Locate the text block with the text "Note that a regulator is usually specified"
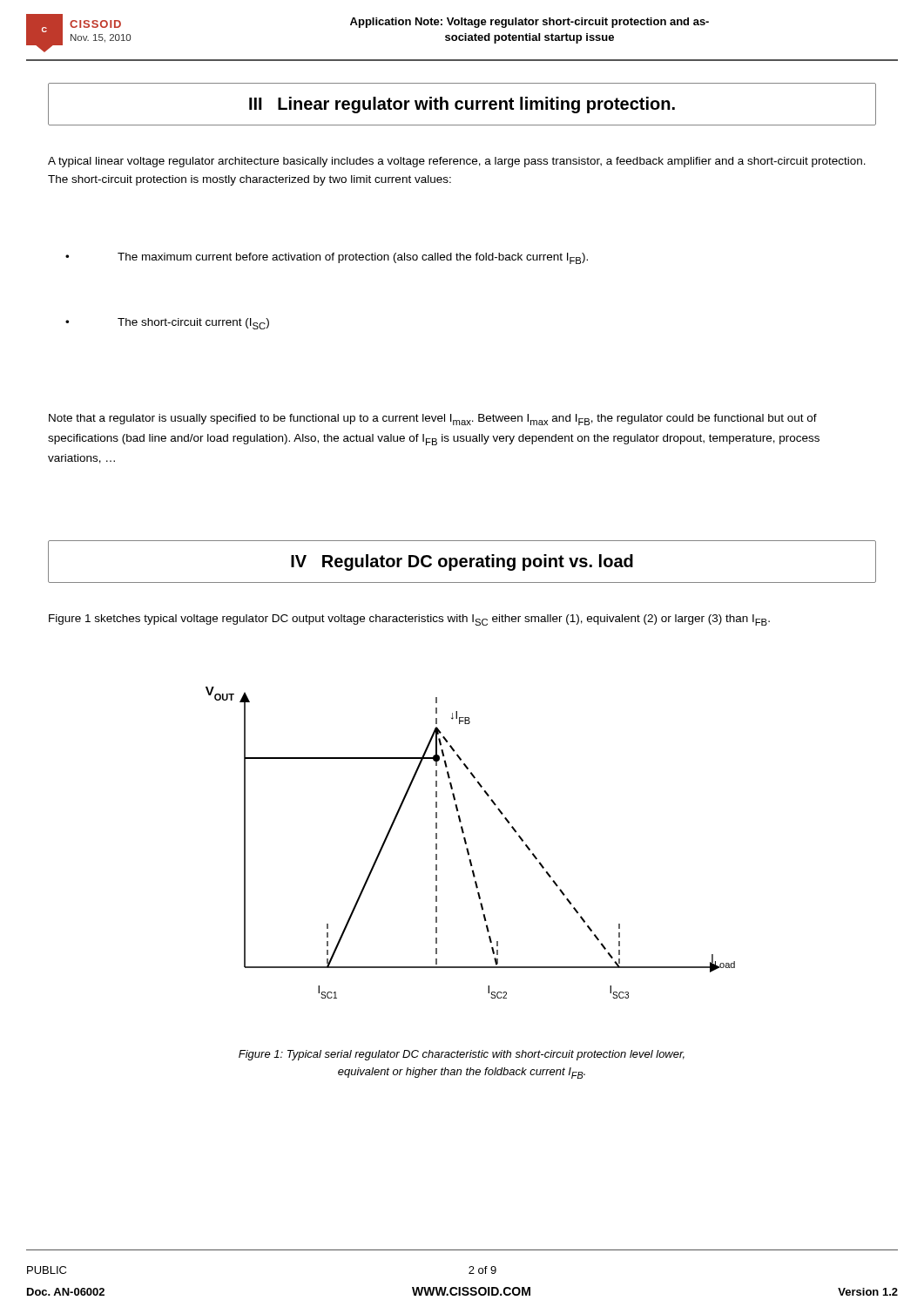 point(434,438)
